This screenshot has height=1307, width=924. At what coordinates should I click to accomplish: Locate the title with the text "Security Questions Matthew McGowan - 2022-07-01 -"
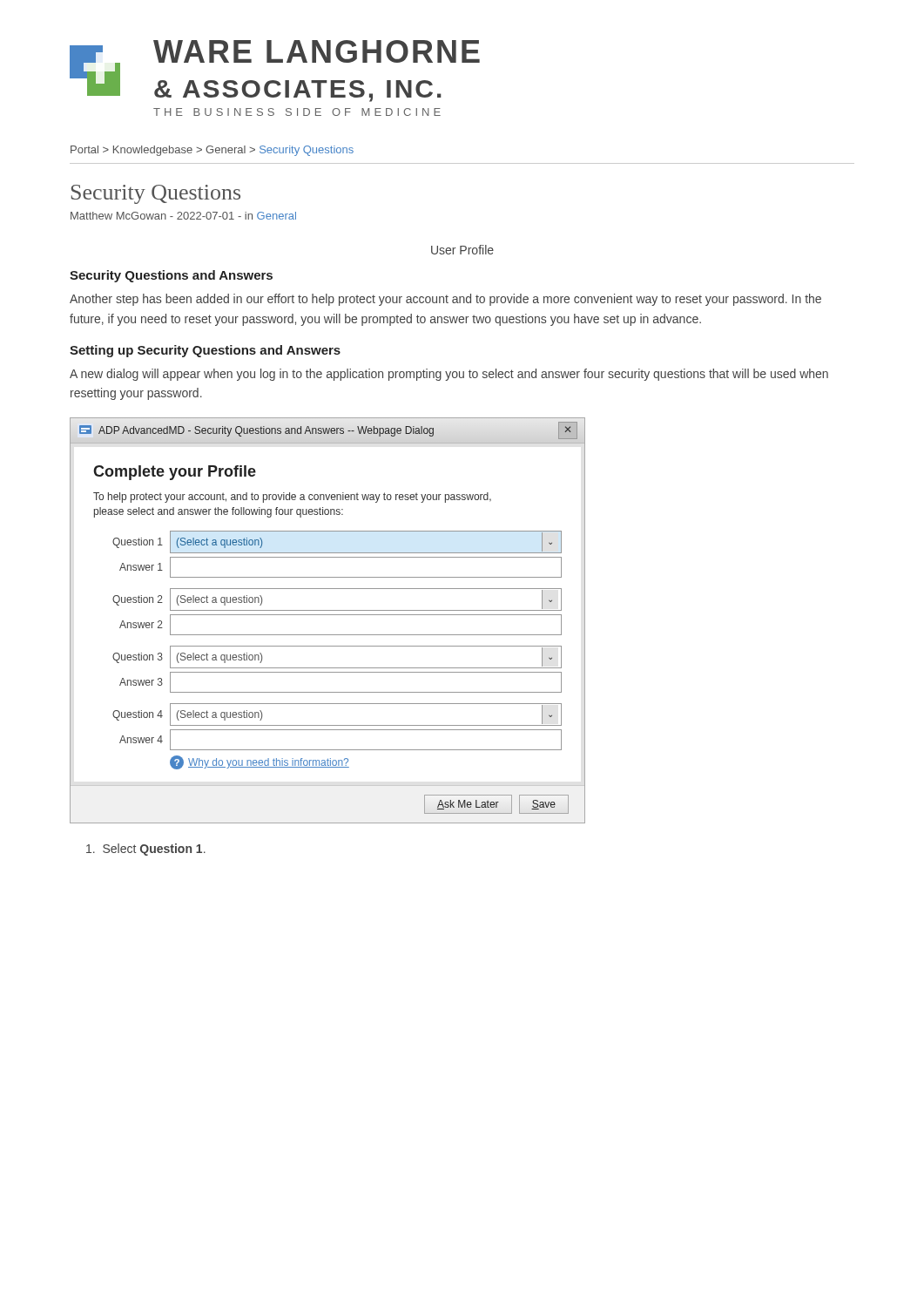[156, 194]
